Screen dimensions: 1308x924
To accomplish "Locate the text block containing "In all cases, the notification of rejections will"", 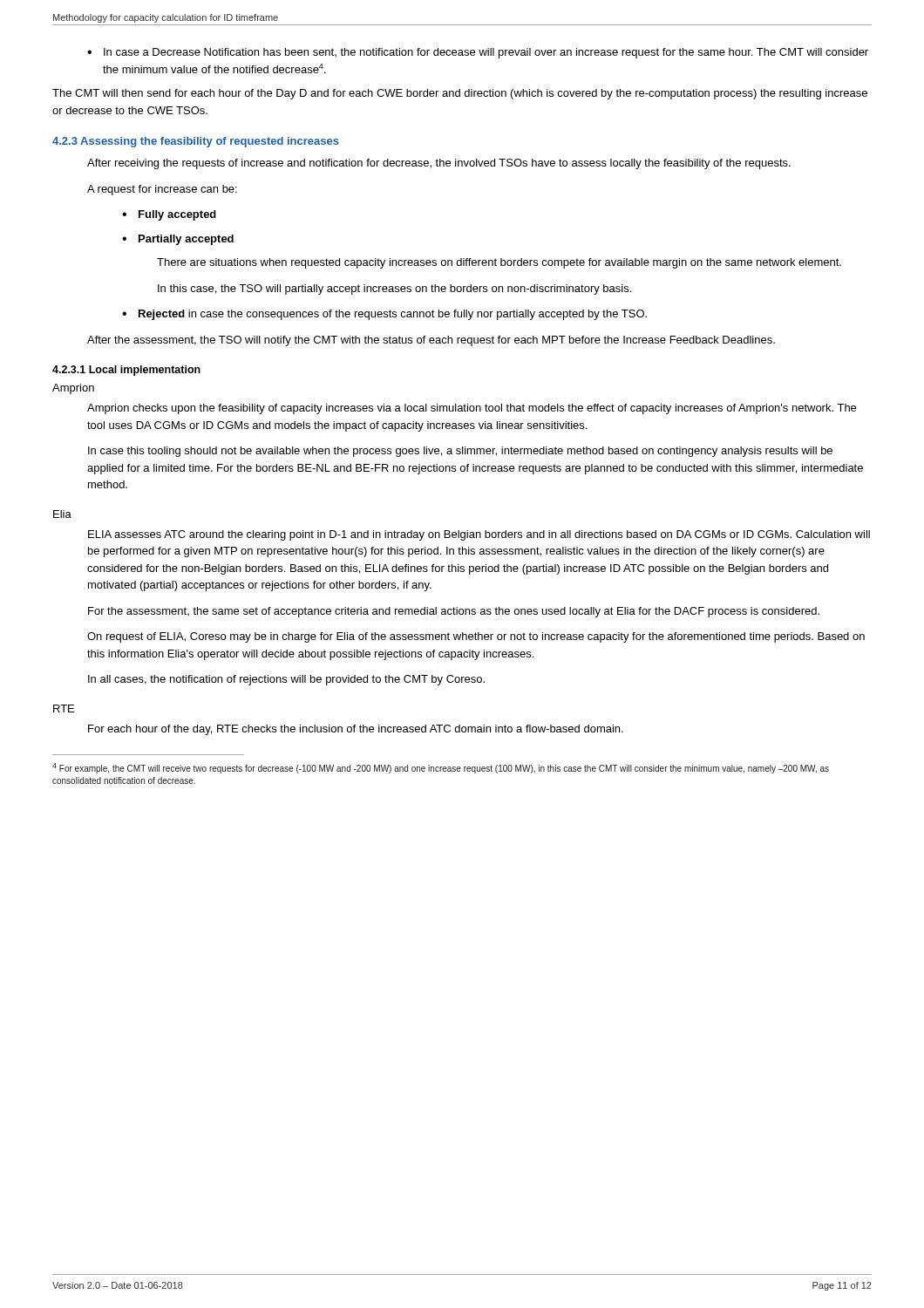I will [479, 679].
